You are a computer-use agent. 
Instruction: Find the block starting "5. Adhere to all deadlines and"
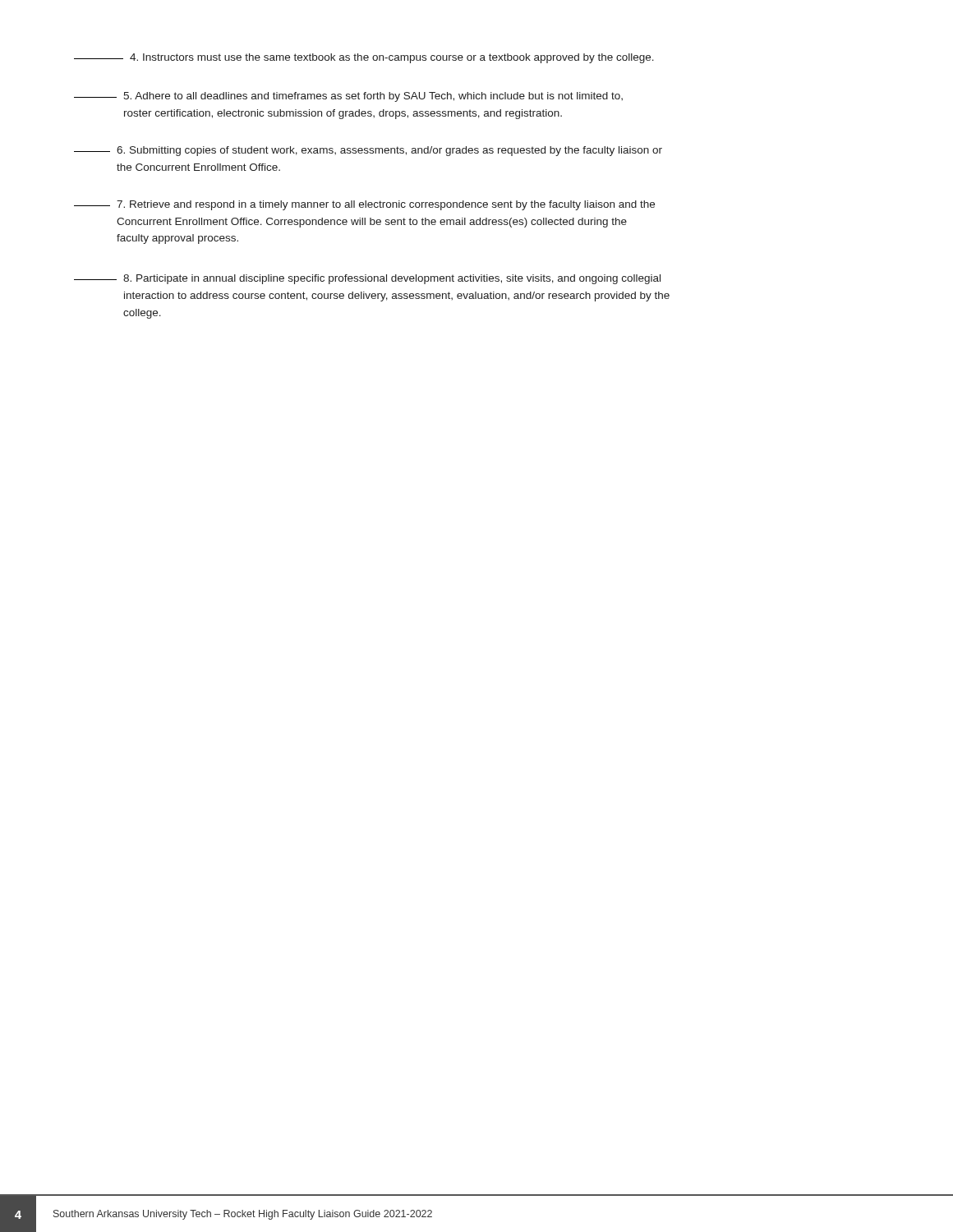click(349, 105)
